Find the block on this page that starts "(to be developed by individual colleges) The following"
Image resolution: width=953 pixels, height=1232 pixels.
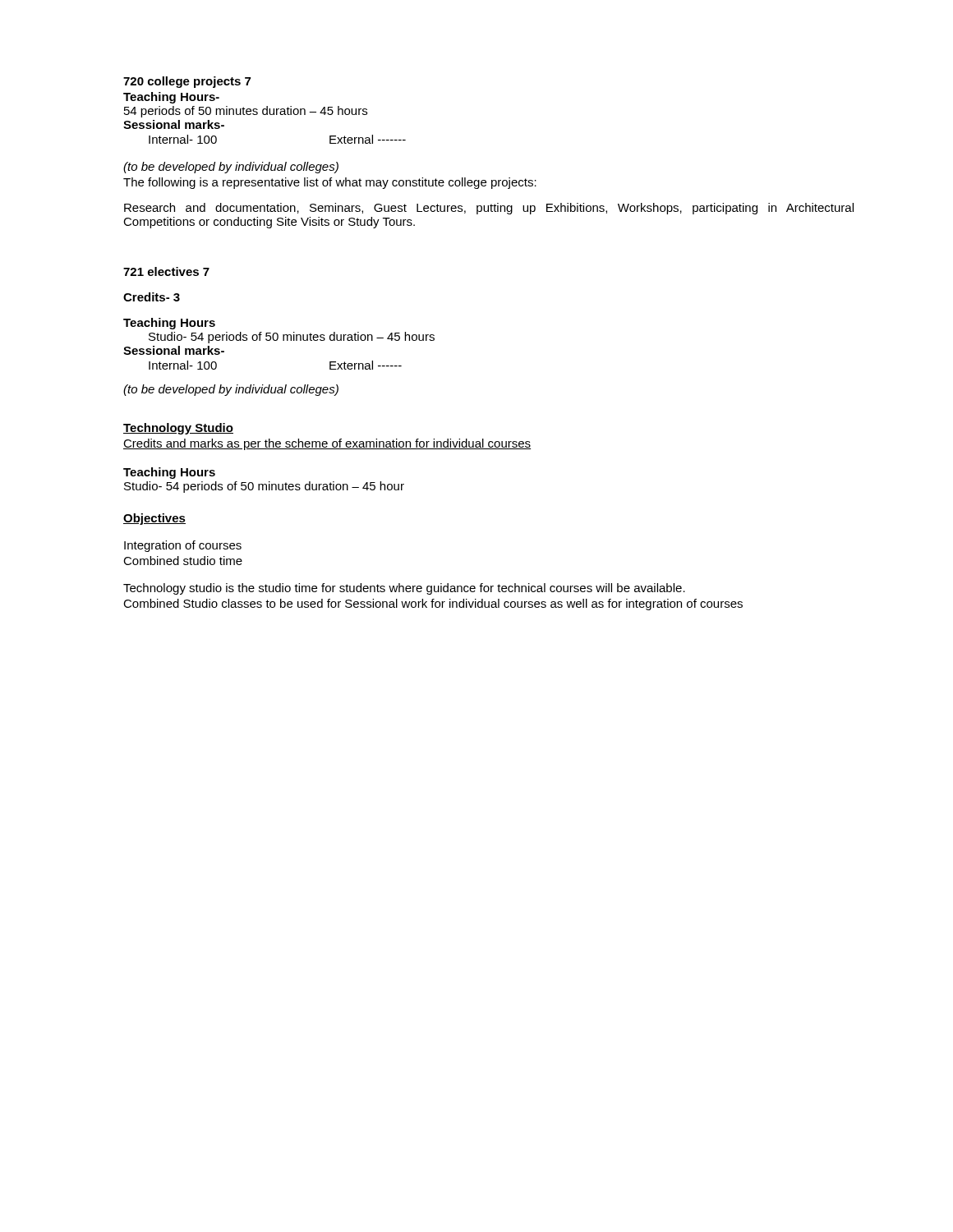489,174
